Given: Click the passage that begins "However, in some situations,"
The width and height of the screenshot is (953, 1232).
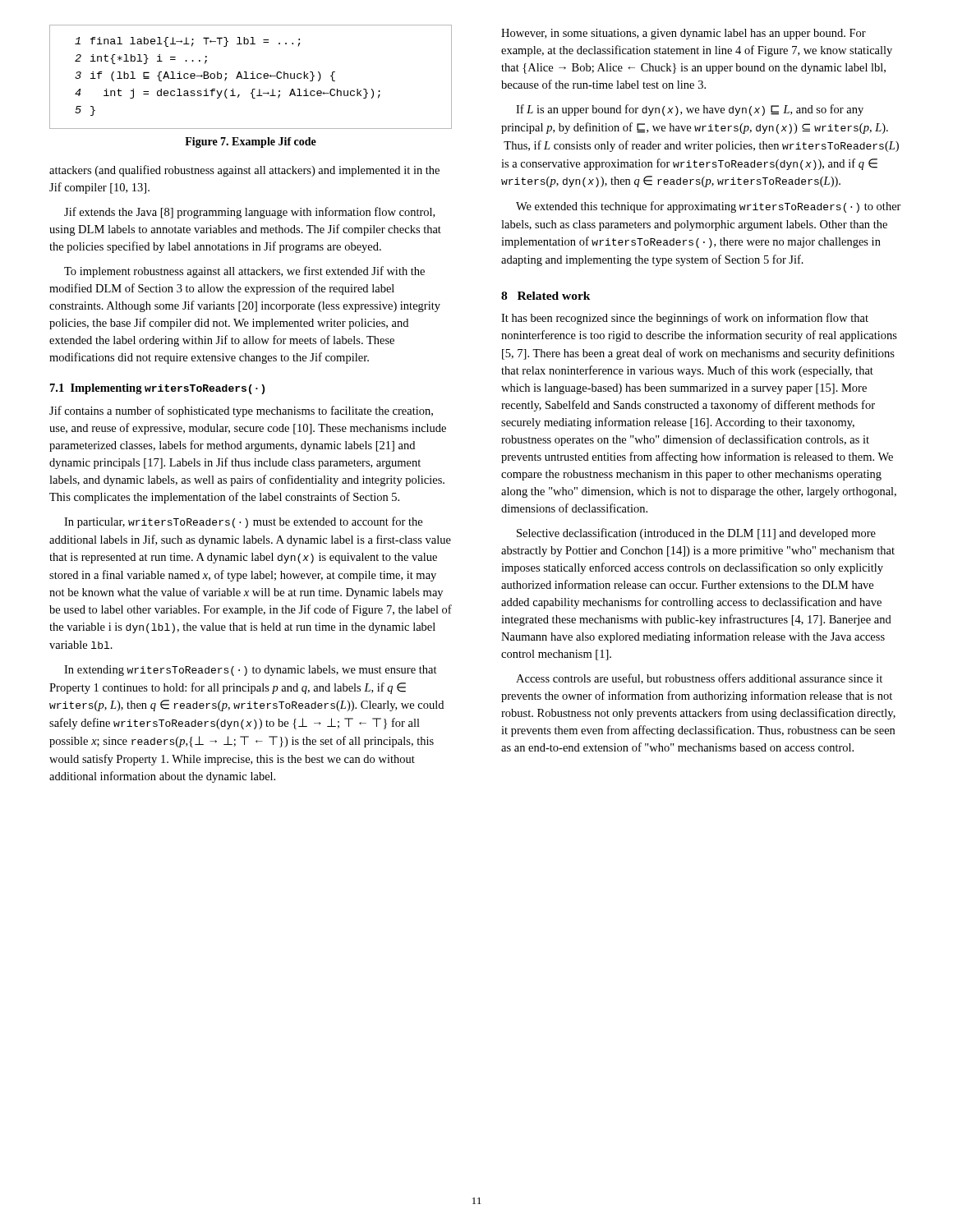Looking at the screenshot, I should click(702, 59).
